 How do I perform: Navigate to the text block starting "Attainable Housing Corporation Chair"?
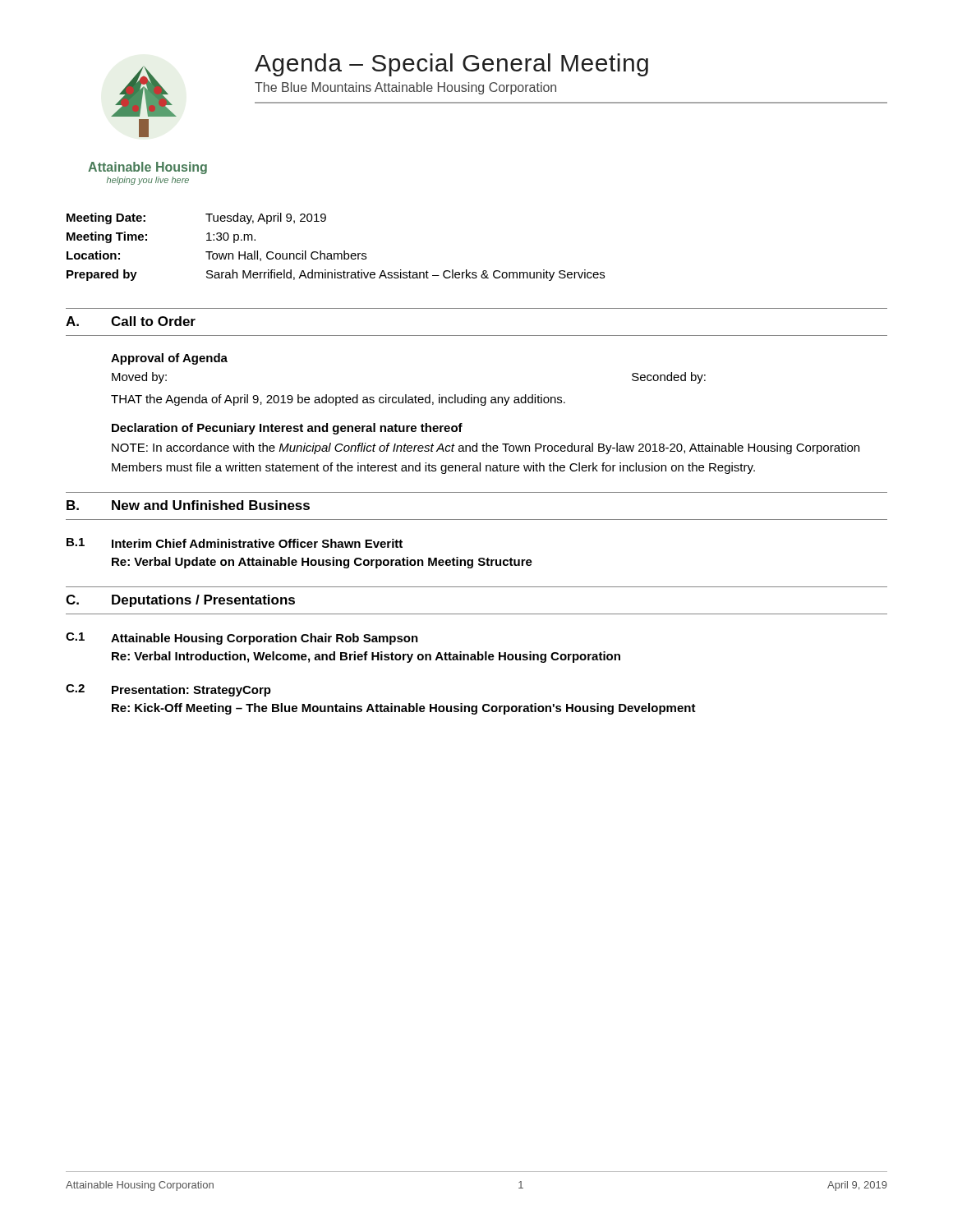coord(366,647)
